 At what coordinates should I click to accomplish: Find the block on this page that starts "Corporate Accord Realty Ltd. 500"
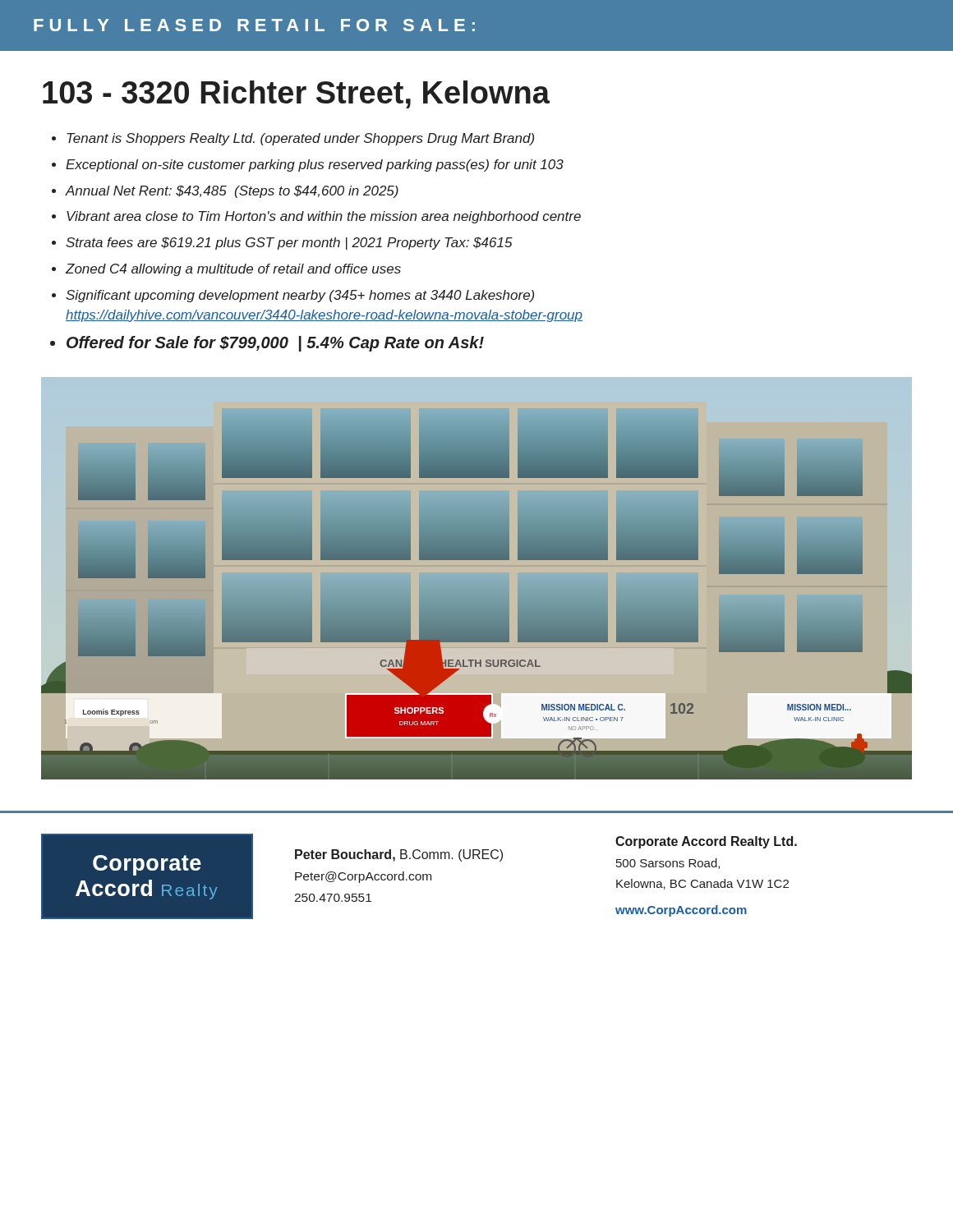(764, 876)
